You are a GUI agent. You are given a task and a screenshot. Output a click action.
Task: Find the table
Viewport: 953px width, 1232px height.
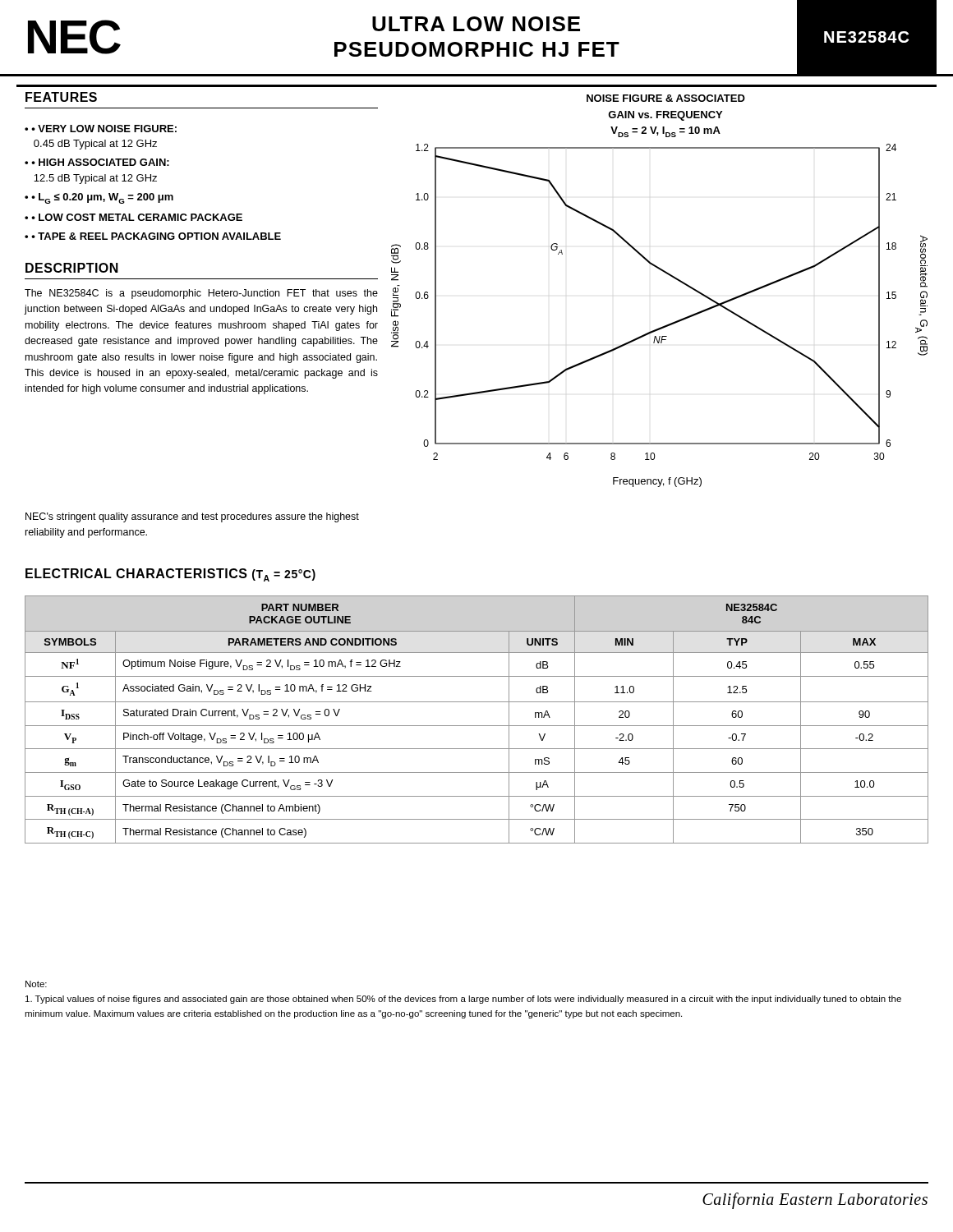(476, 719)
